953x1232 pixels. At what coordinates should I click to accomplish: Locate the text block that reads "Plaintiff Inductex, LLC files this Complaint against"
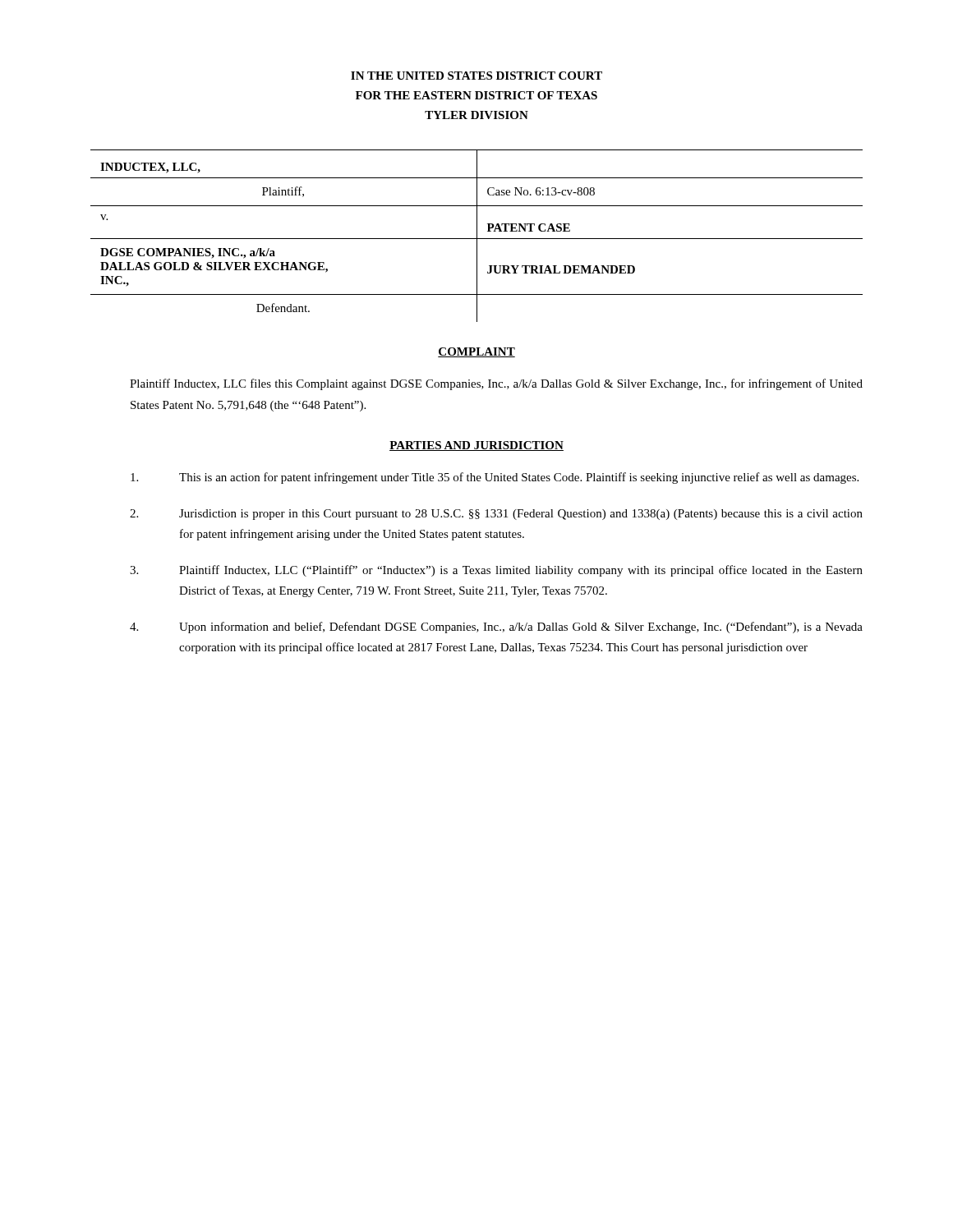point(496,394)
